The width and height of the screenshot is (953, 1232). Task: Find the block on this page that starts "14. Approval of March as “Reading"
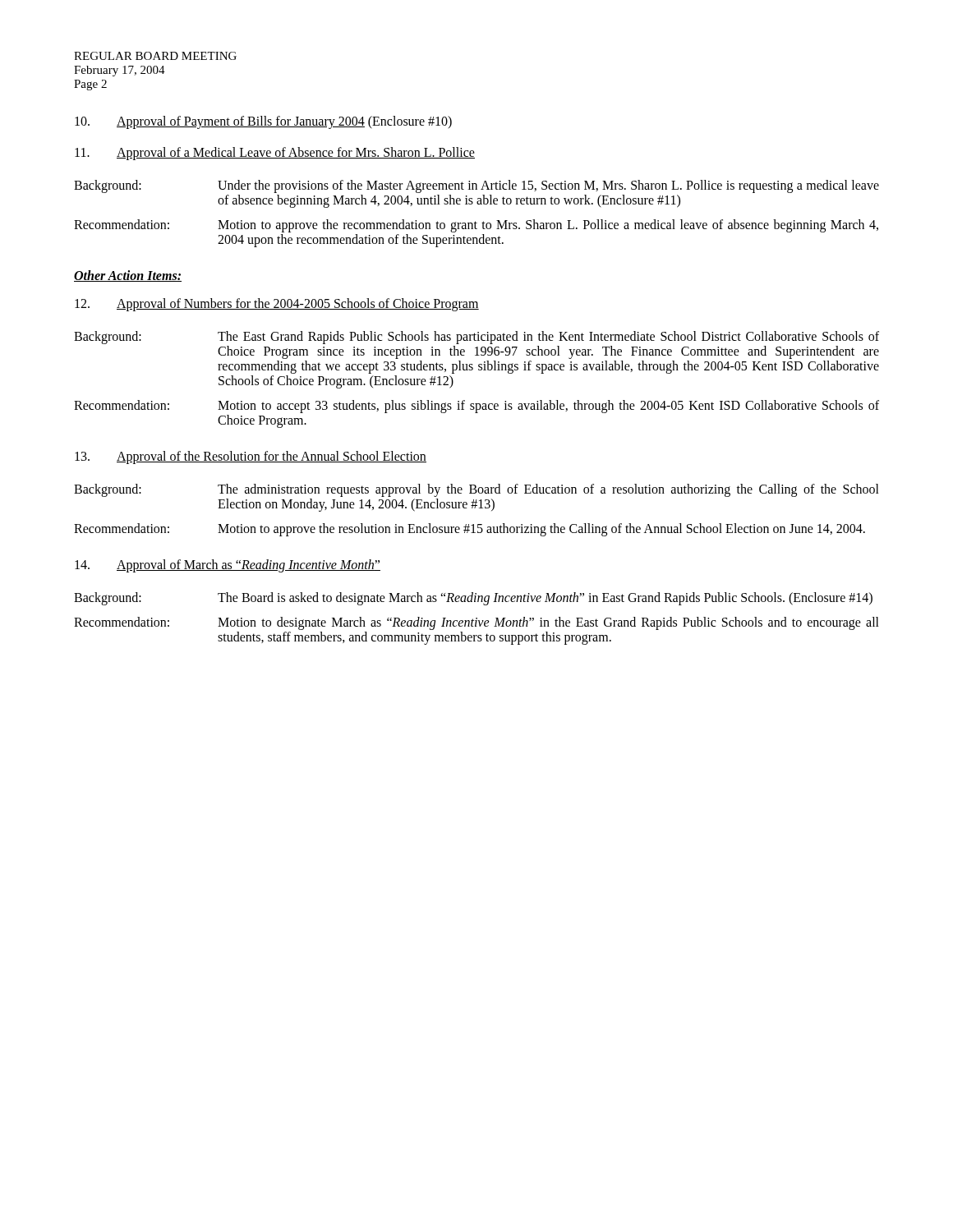pos(228,566)
